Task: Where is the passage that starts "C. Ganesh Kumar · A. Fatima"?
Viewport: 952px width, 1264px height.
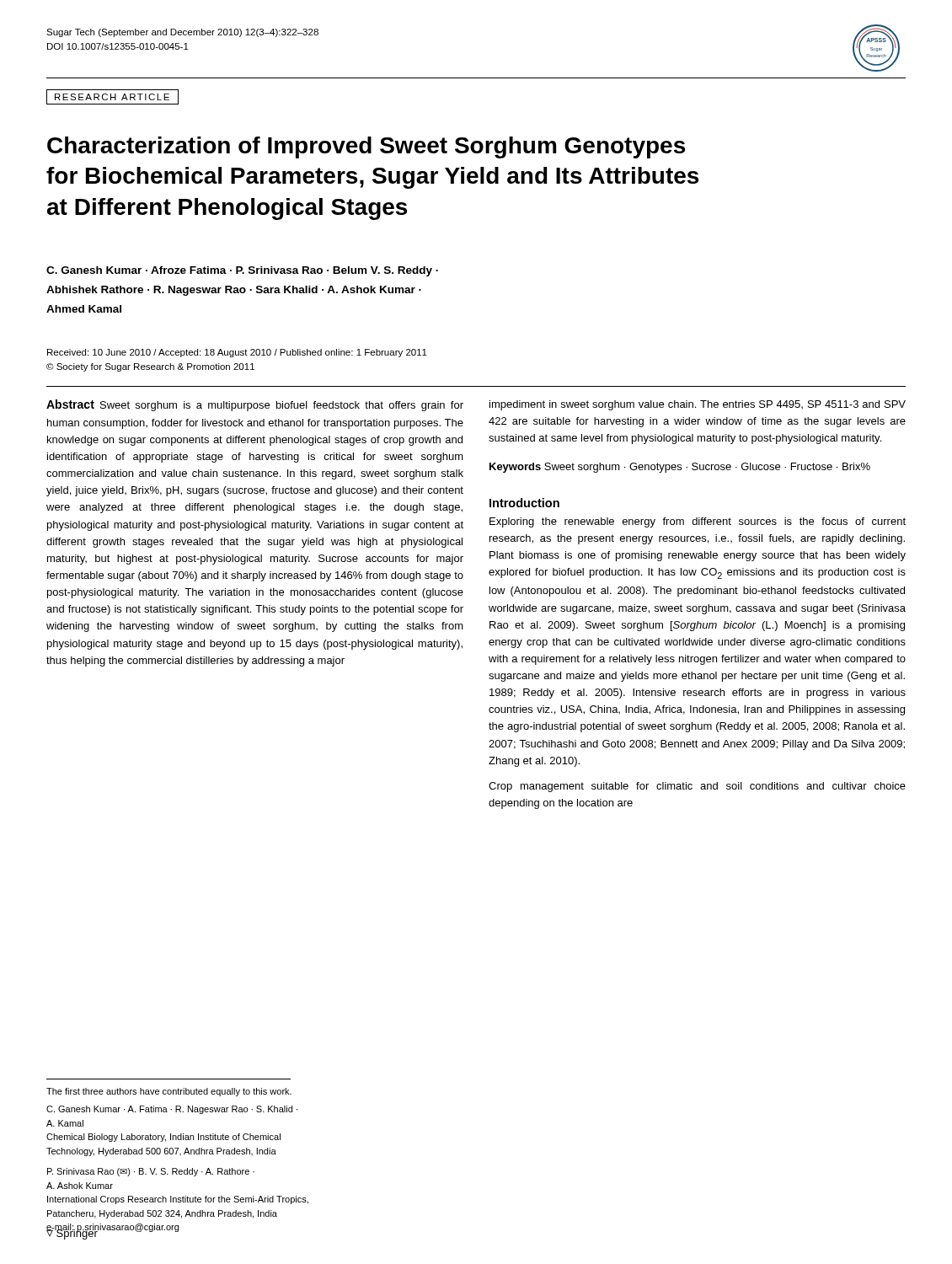Action: (172, 1130)
